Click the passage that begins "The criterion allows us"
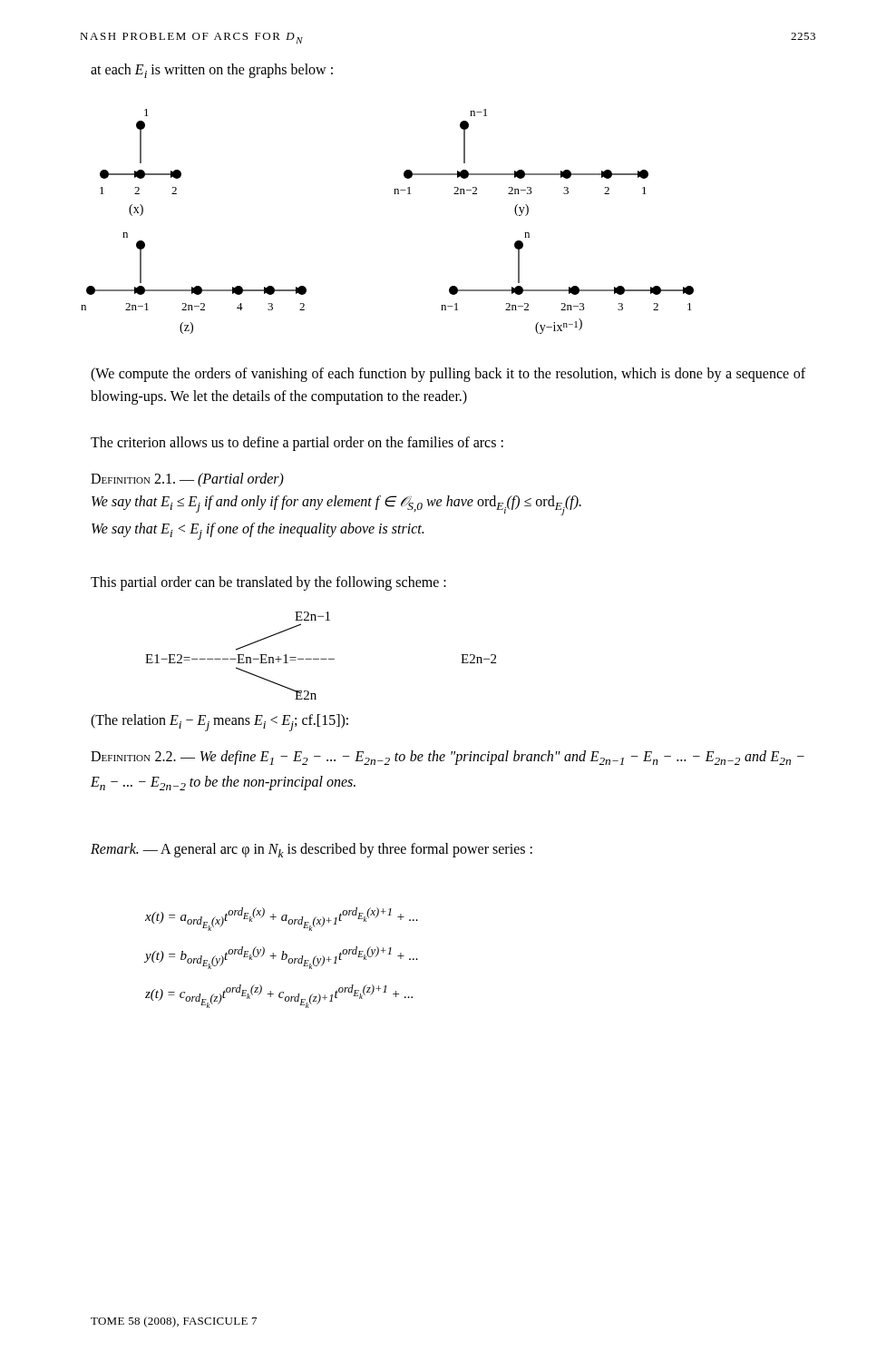 (297, 442)
